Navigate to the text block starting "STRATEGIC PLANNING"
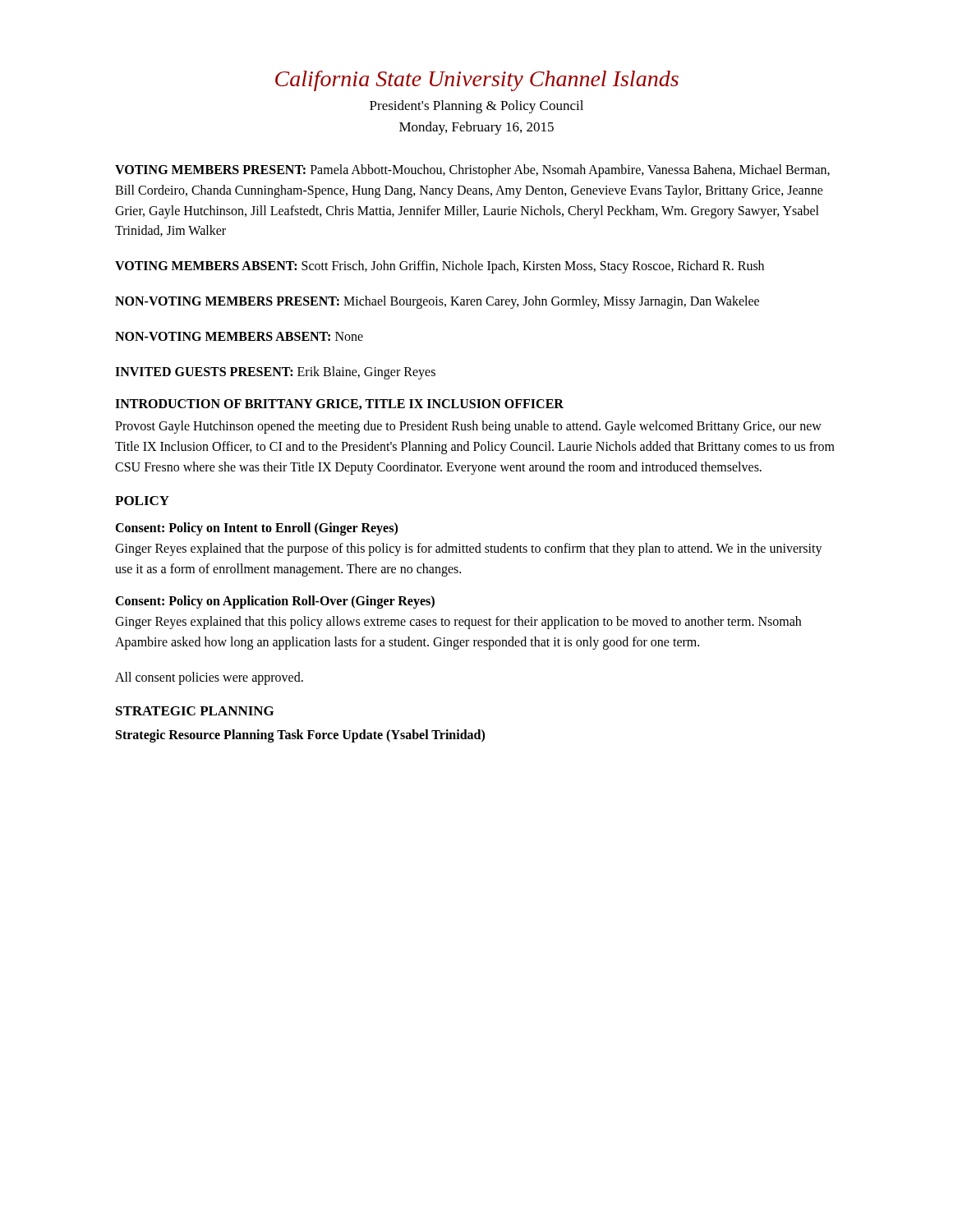The height and width of the screenshot is (1232, 953). 195,711
